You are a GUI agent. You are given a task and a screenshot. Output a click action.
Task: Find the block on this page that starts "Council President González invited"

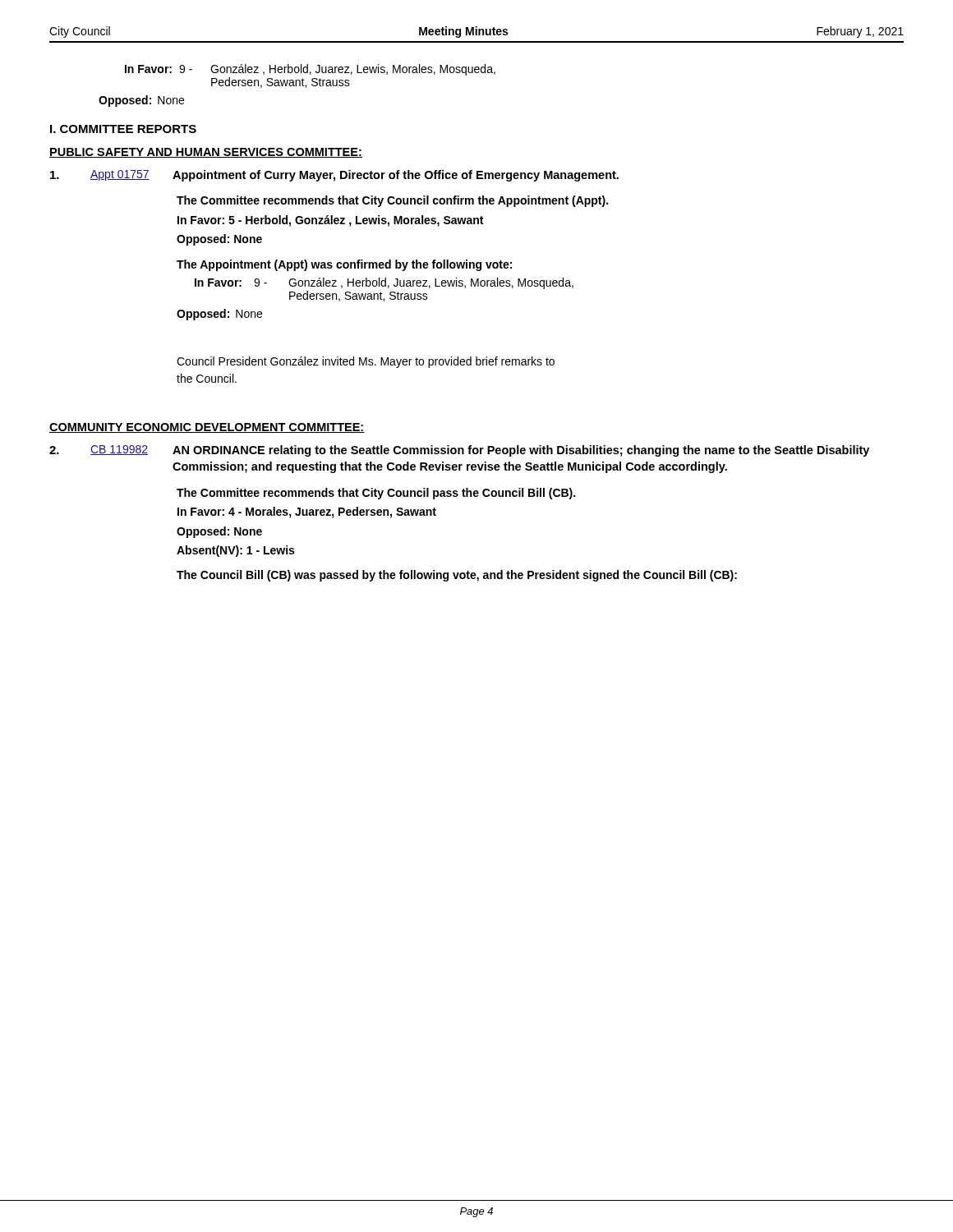coord(366,370)
